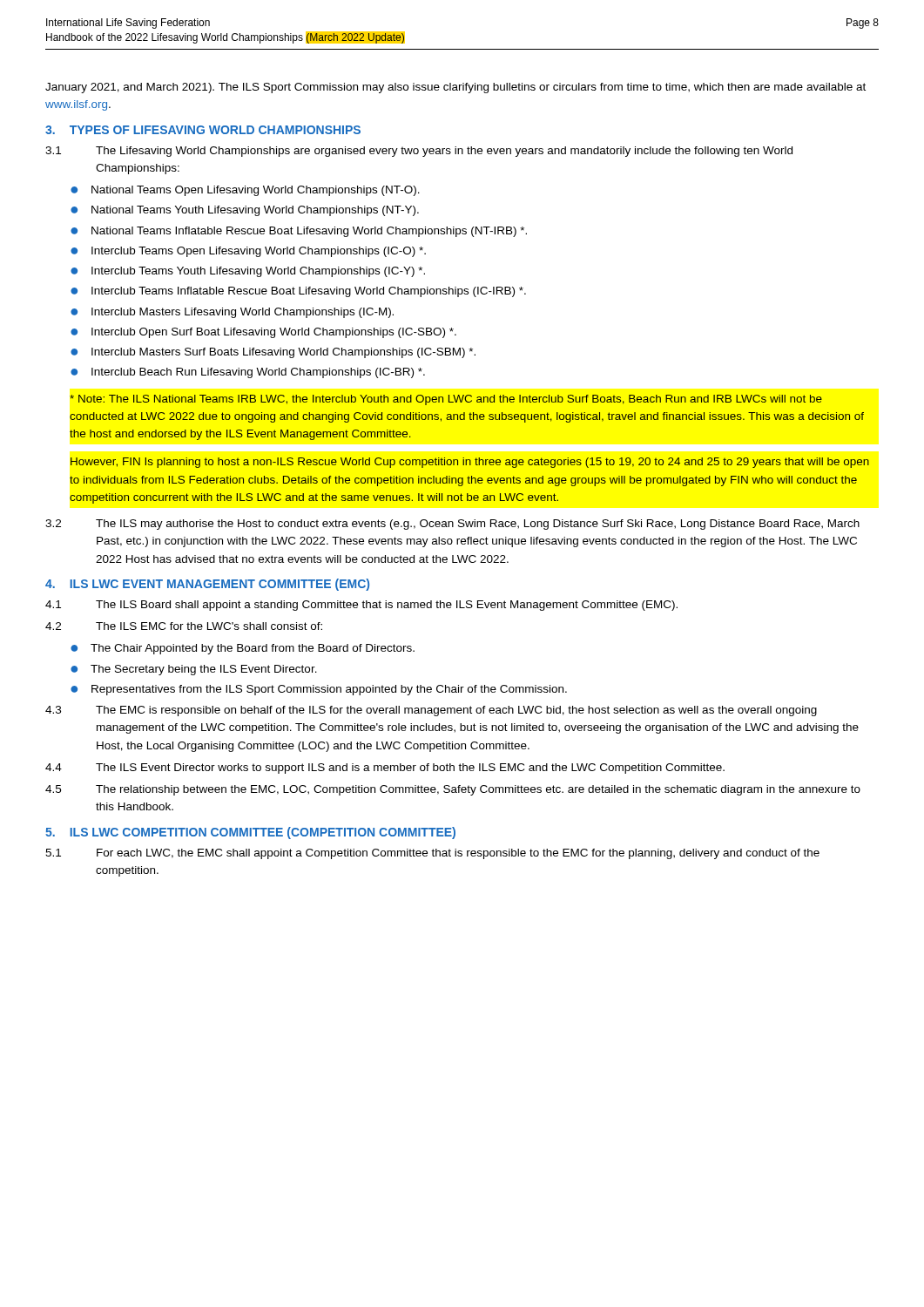Select the text block containing "2 The ILS EMC for the LWC's shall"
The image size is (924, 1307).
[x=184, y=626]
